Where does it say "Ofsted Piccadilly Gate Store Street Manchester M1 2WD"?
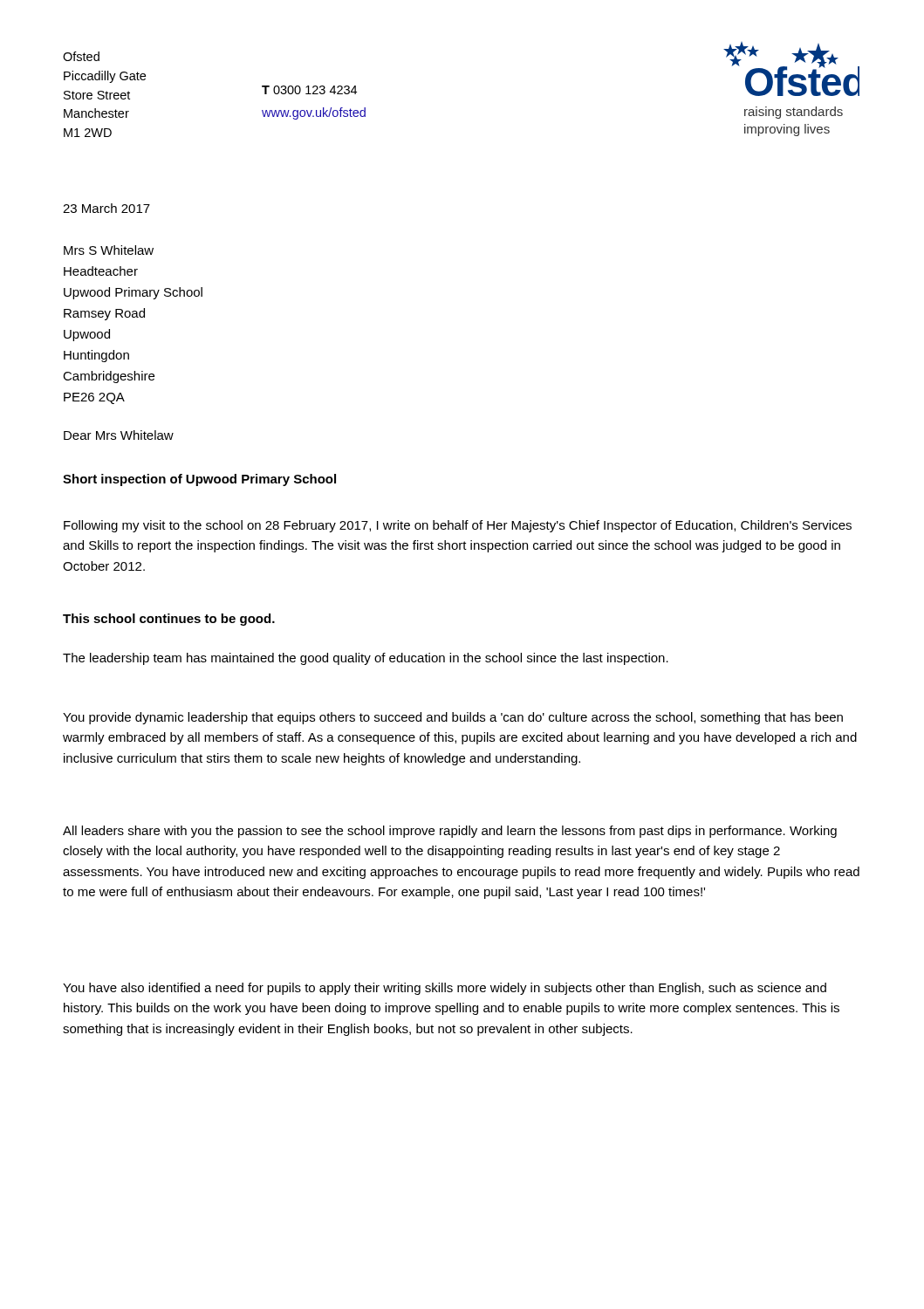Screen dimensions: 1309x924 105,95
